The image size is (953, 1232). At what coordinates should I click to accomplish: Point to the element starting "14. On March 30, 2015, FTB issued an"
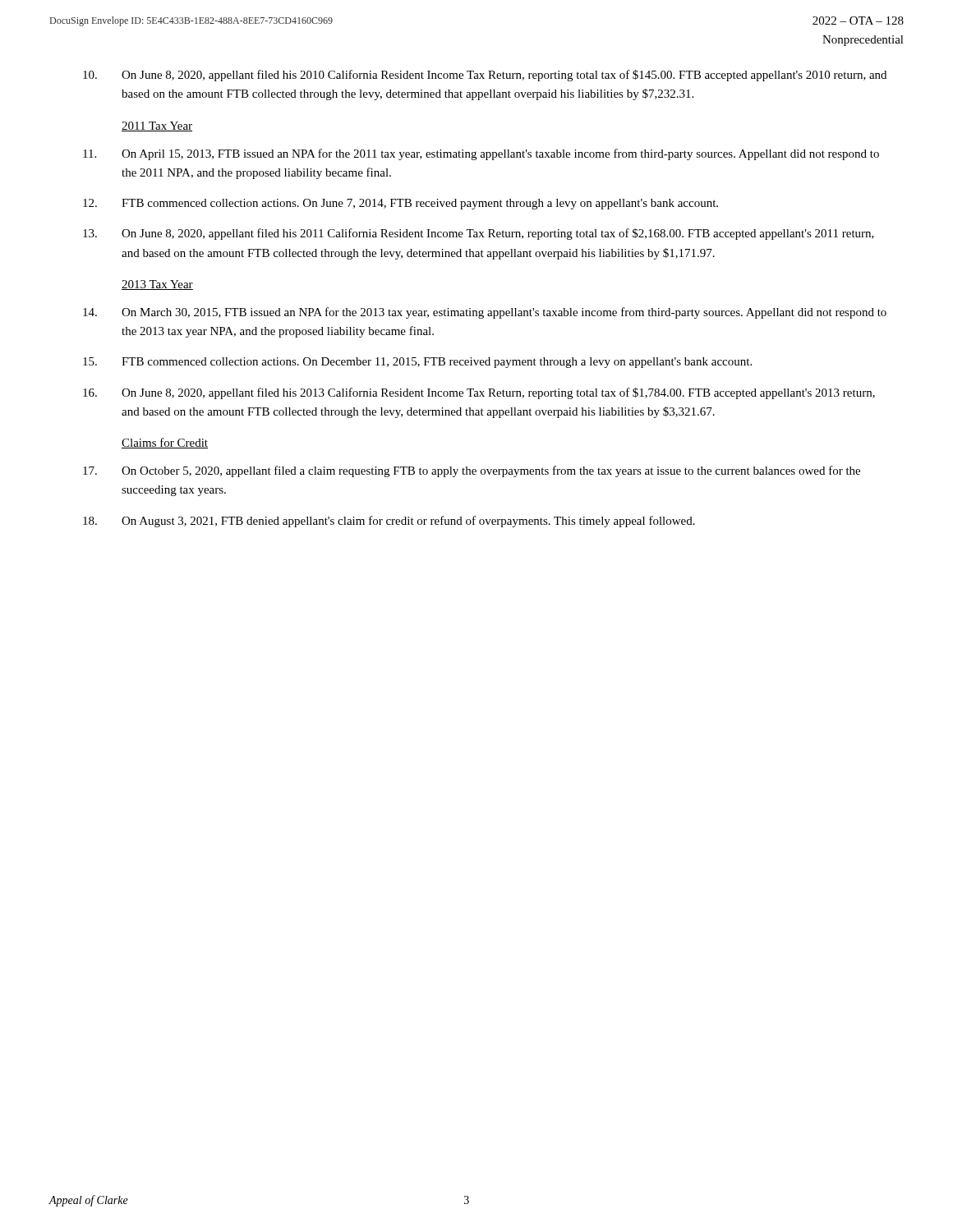pyautogui.click(x=485, y=322)
